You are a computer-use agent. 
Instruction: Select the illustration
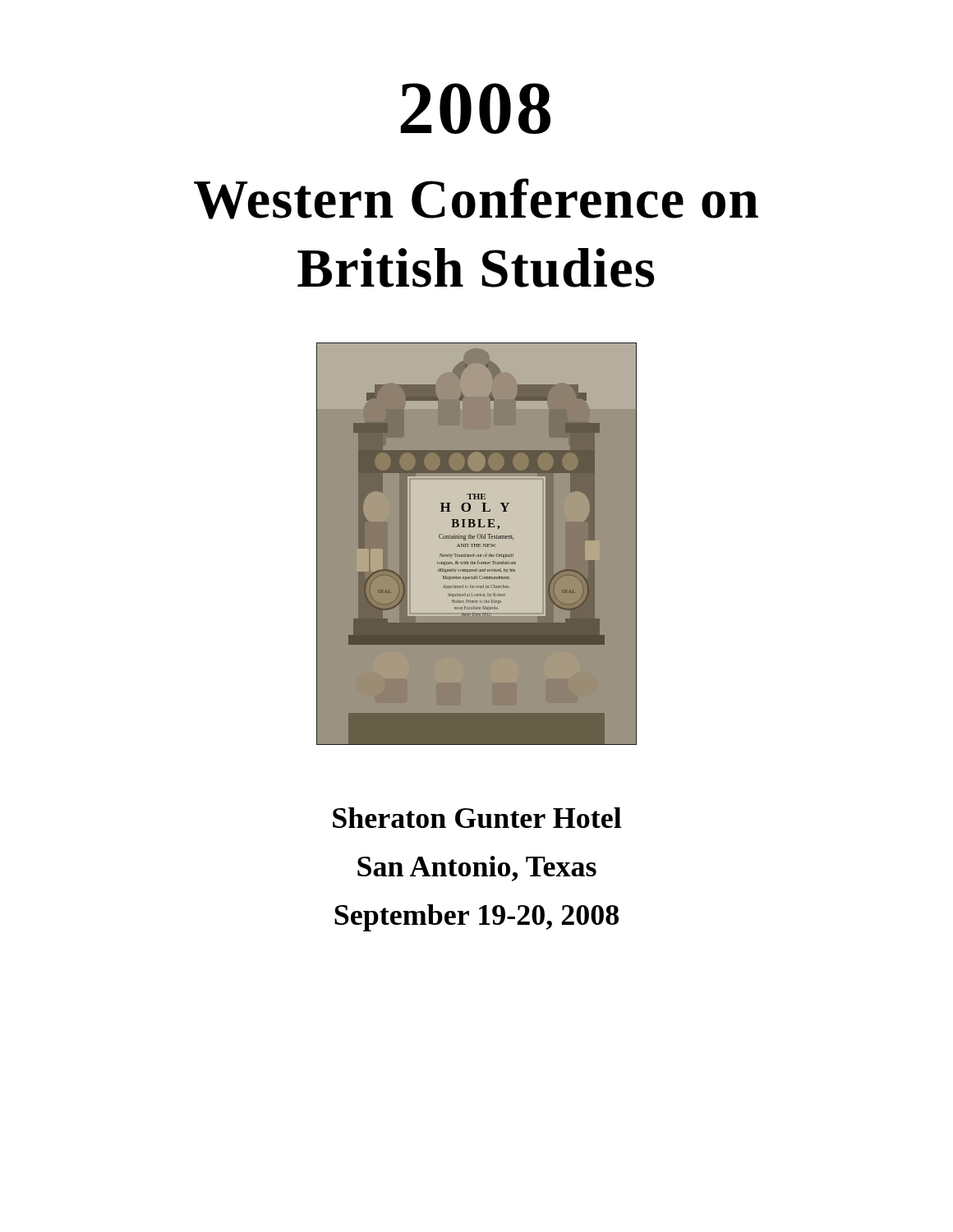476,543
